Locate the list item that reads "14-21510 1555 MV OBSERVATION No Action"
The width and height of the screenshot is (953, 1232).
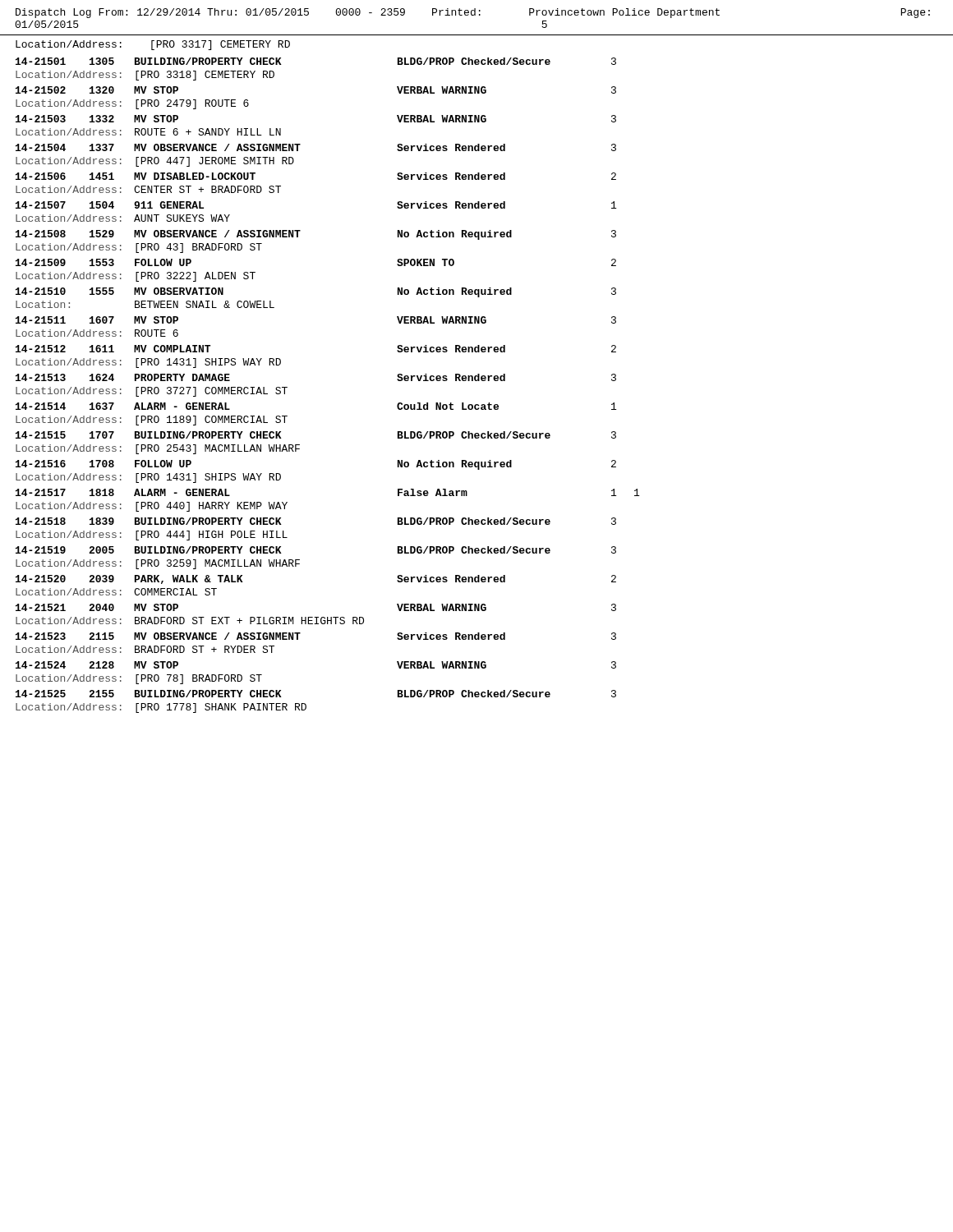coord(476,299)
